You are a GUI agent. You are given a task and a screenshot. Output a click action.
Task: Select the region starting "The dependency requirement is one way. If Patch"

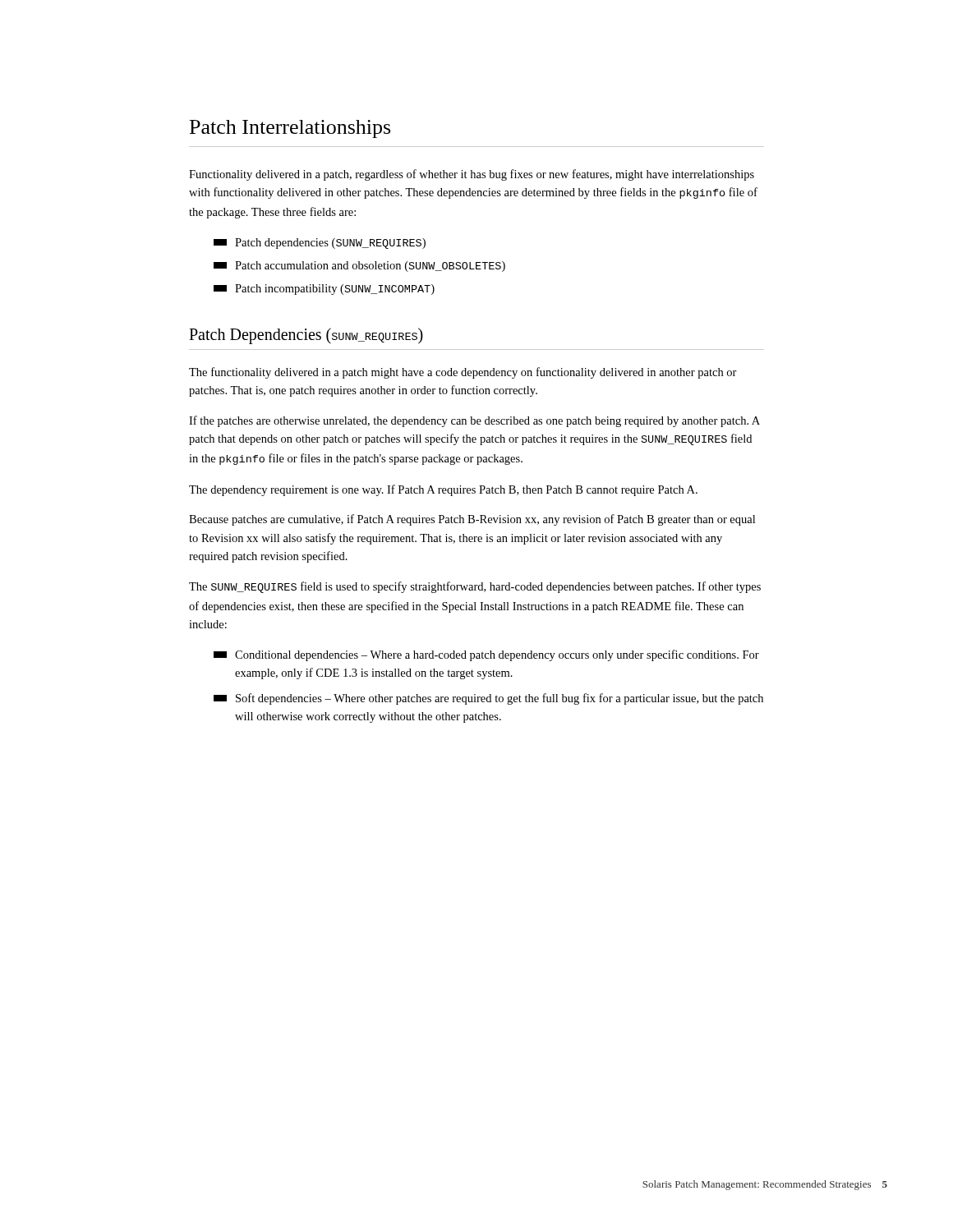[443, 489]
